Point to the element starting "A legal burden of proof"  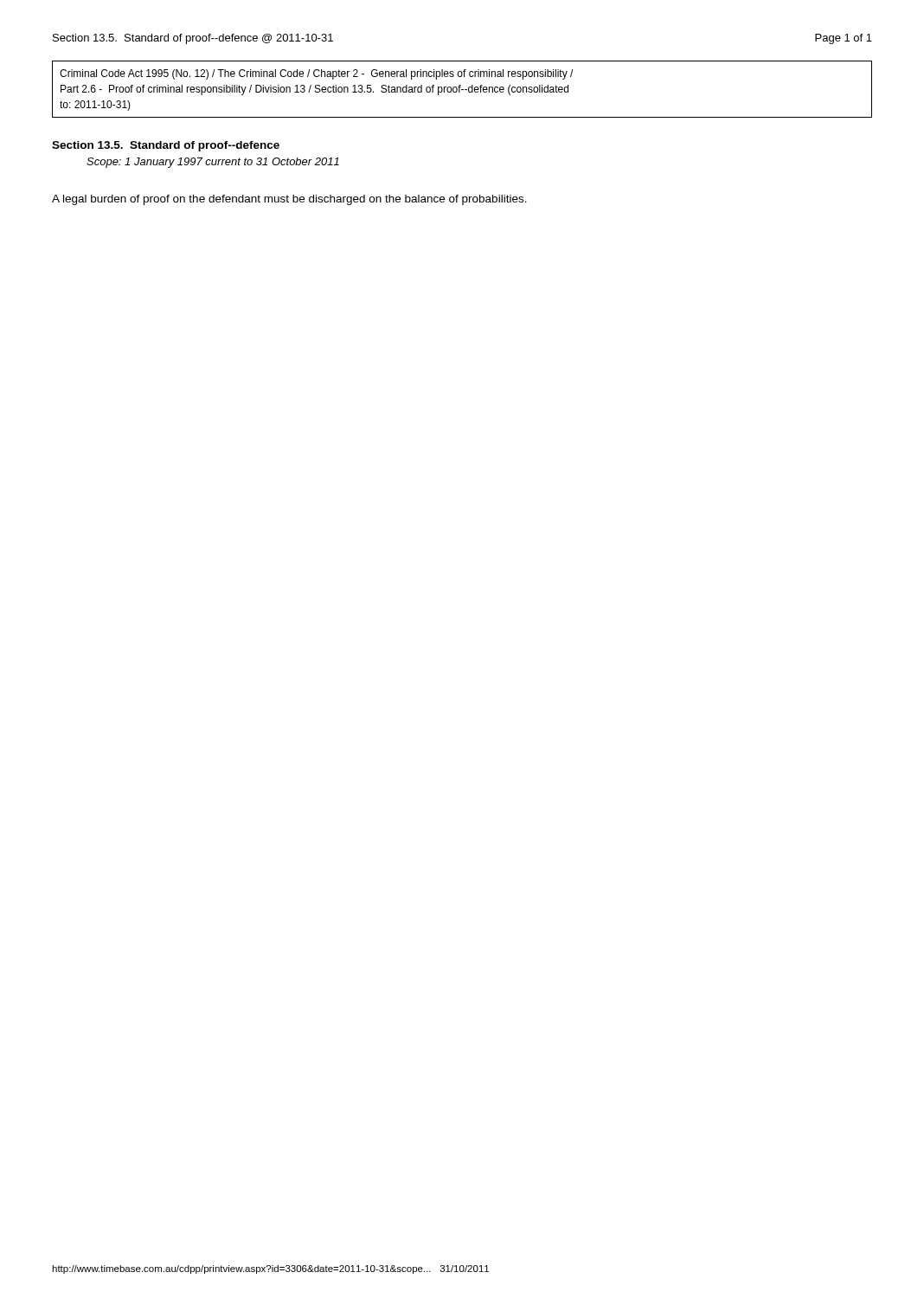coord(290,199)
